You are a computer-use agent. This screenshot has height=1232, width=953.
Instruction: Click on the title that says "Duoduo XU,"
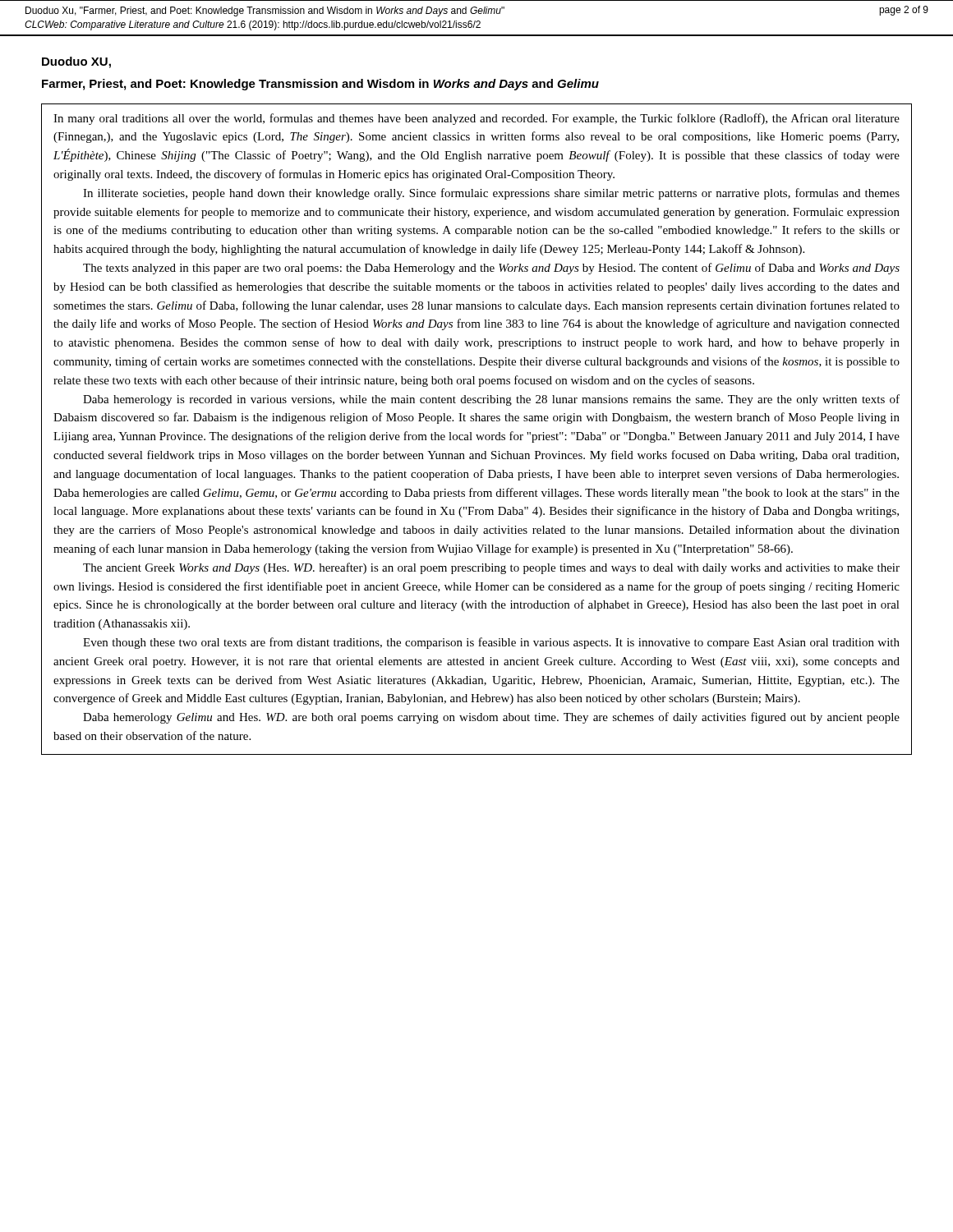76,61
